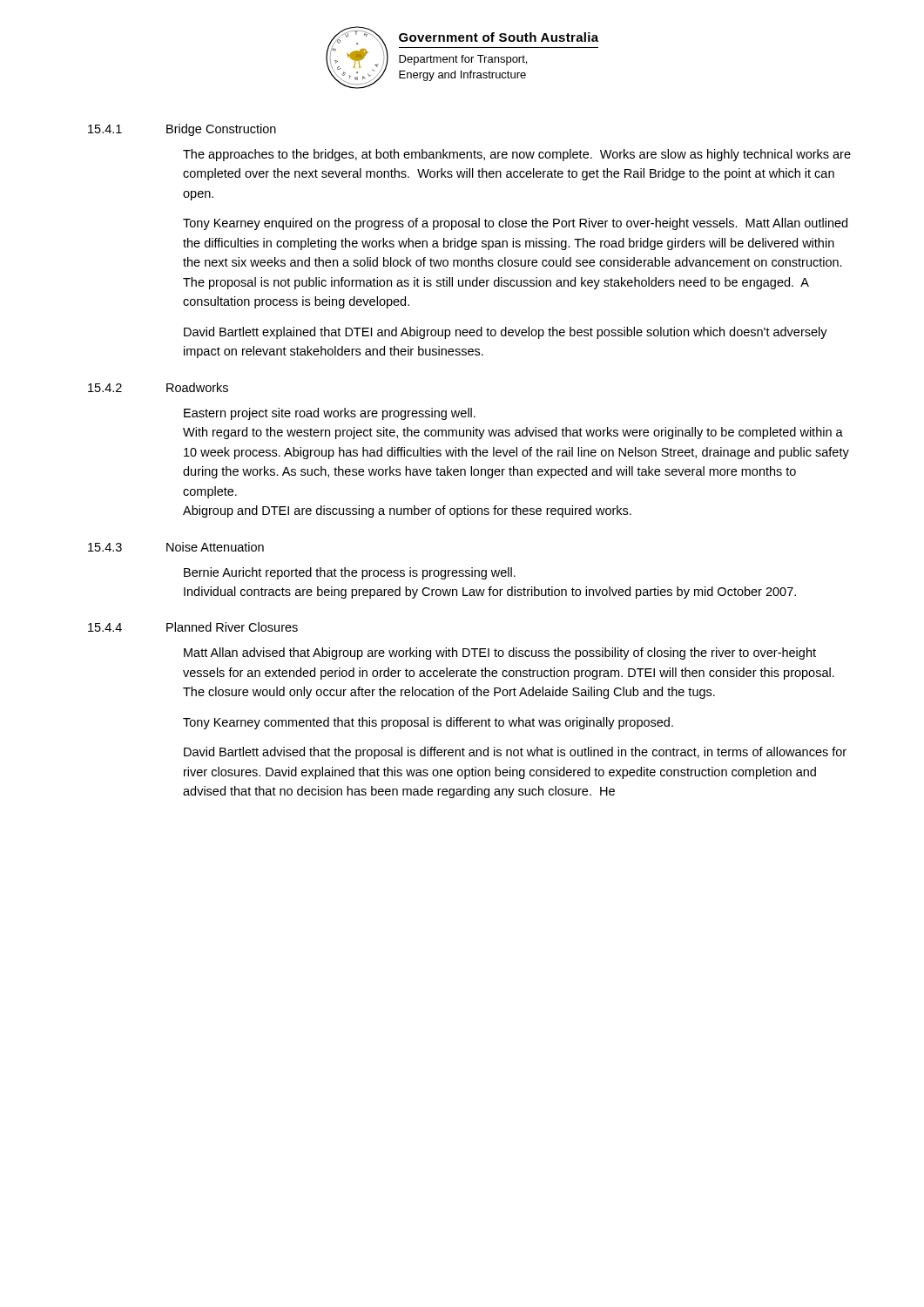
Task: Locate the block of text that opens with "Tony Kearney commented that this proposal"
Action: point(428,722)
